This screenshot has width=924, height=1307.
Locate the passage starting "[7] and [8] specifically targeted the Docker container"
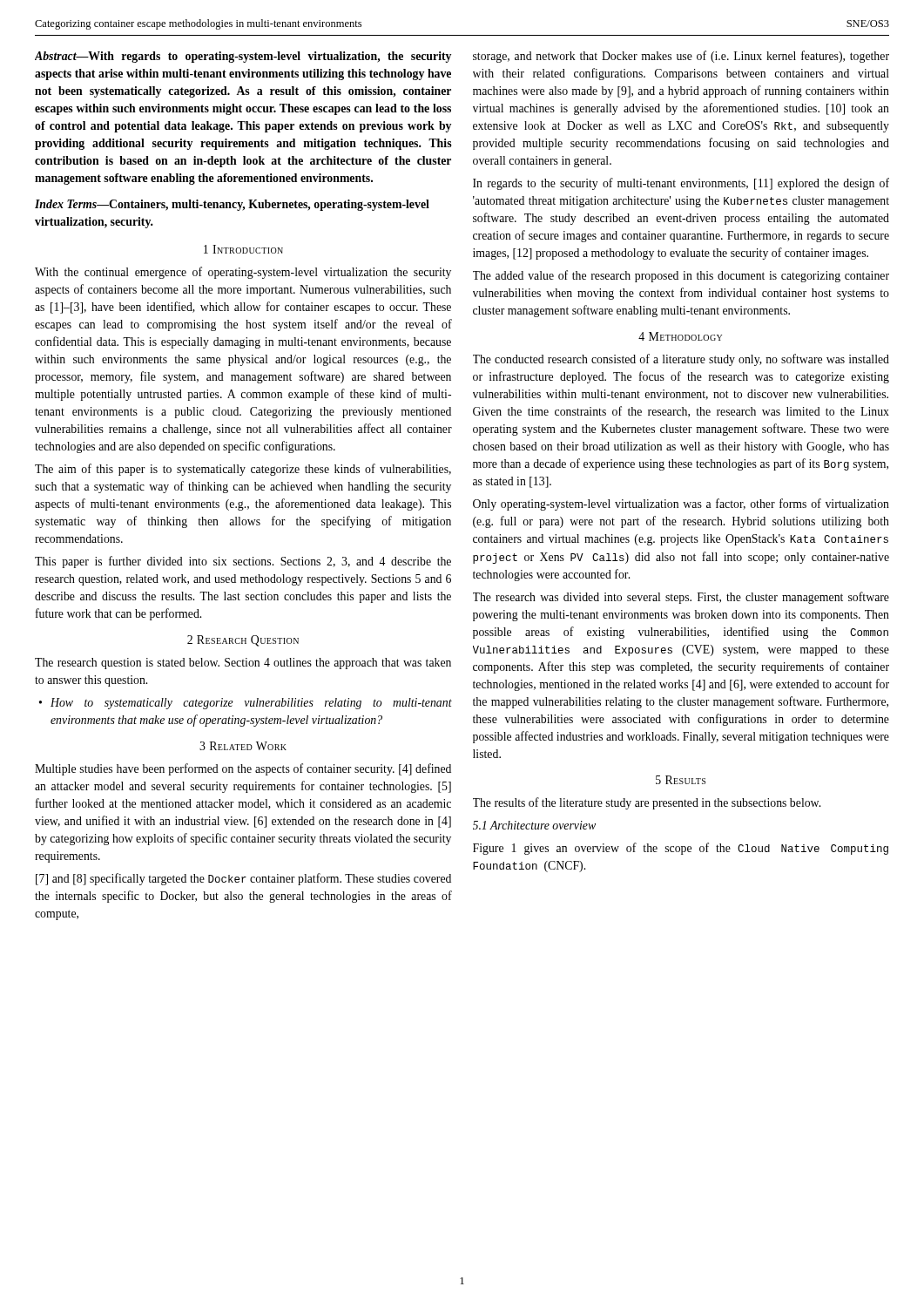(243, 896)
